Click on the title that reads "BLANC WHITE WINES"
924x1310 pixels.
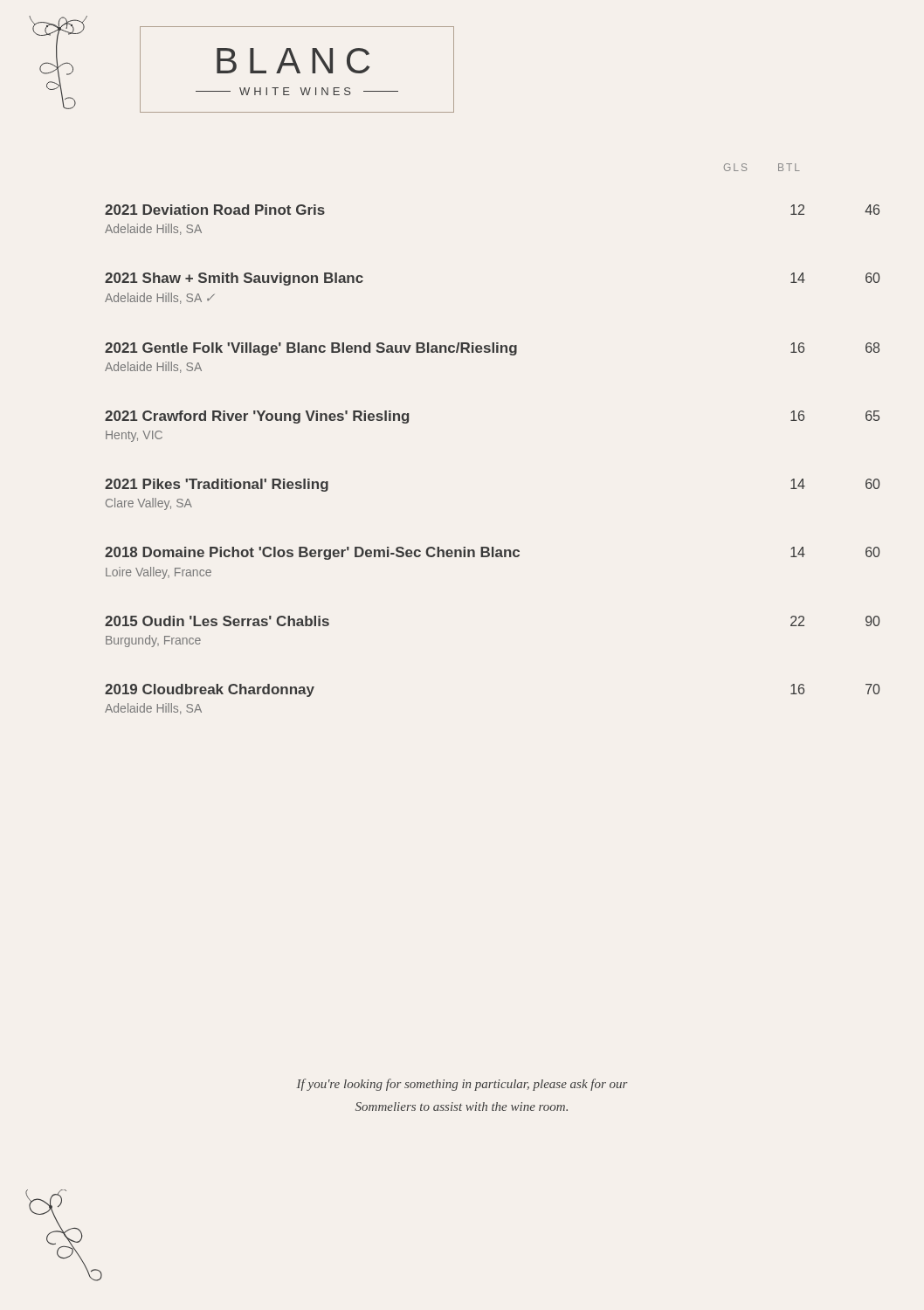297,69
